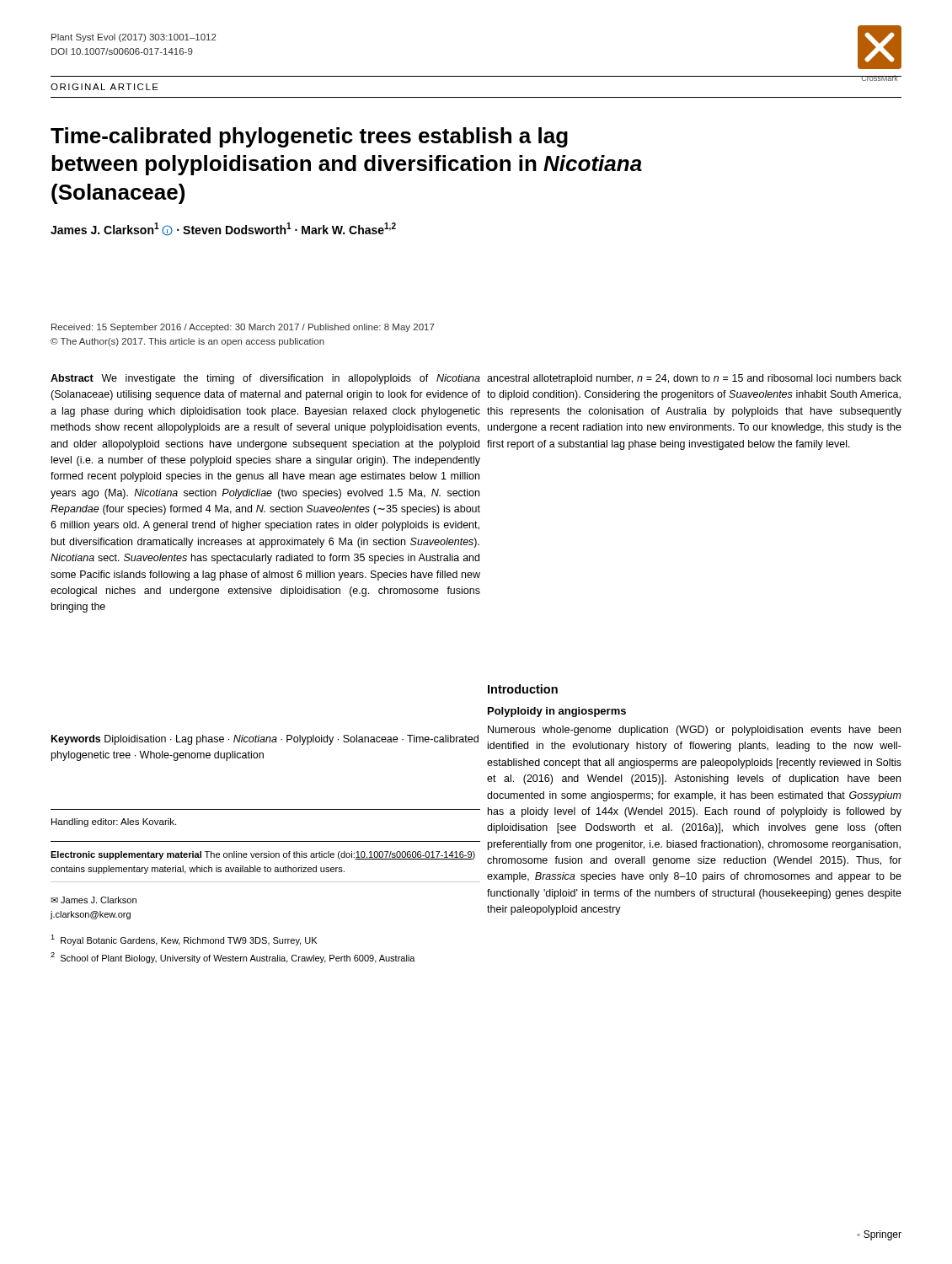This screenshot has height=1264, width=952.
Task: Locate the footnote that reads "✉ James J. Clarkson j.clarkson@kew.org"
Action: click(x=94, y=900)
